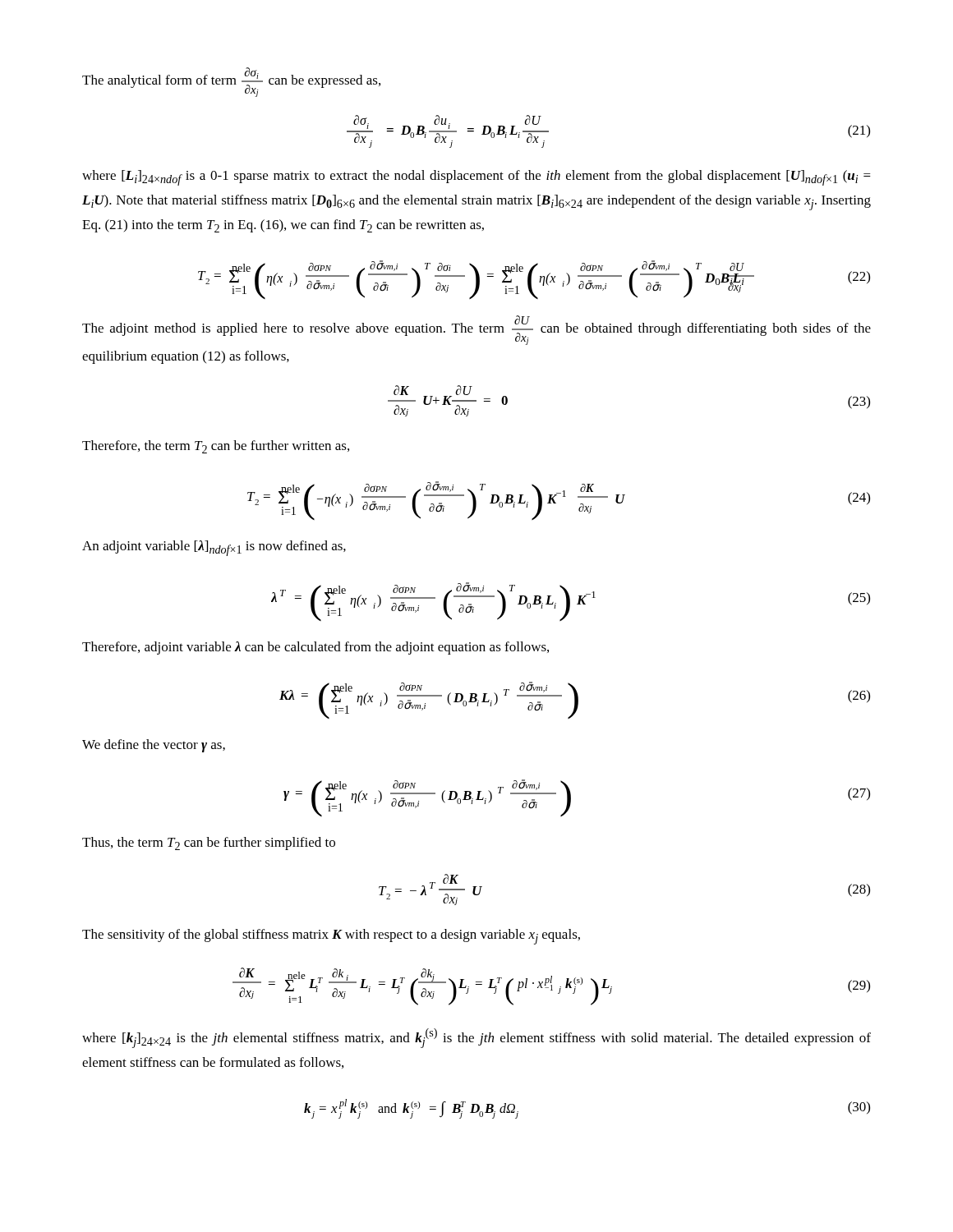Click on the formula with the text "∂σ i ∂x j = D 0"

tap(476, 131)
